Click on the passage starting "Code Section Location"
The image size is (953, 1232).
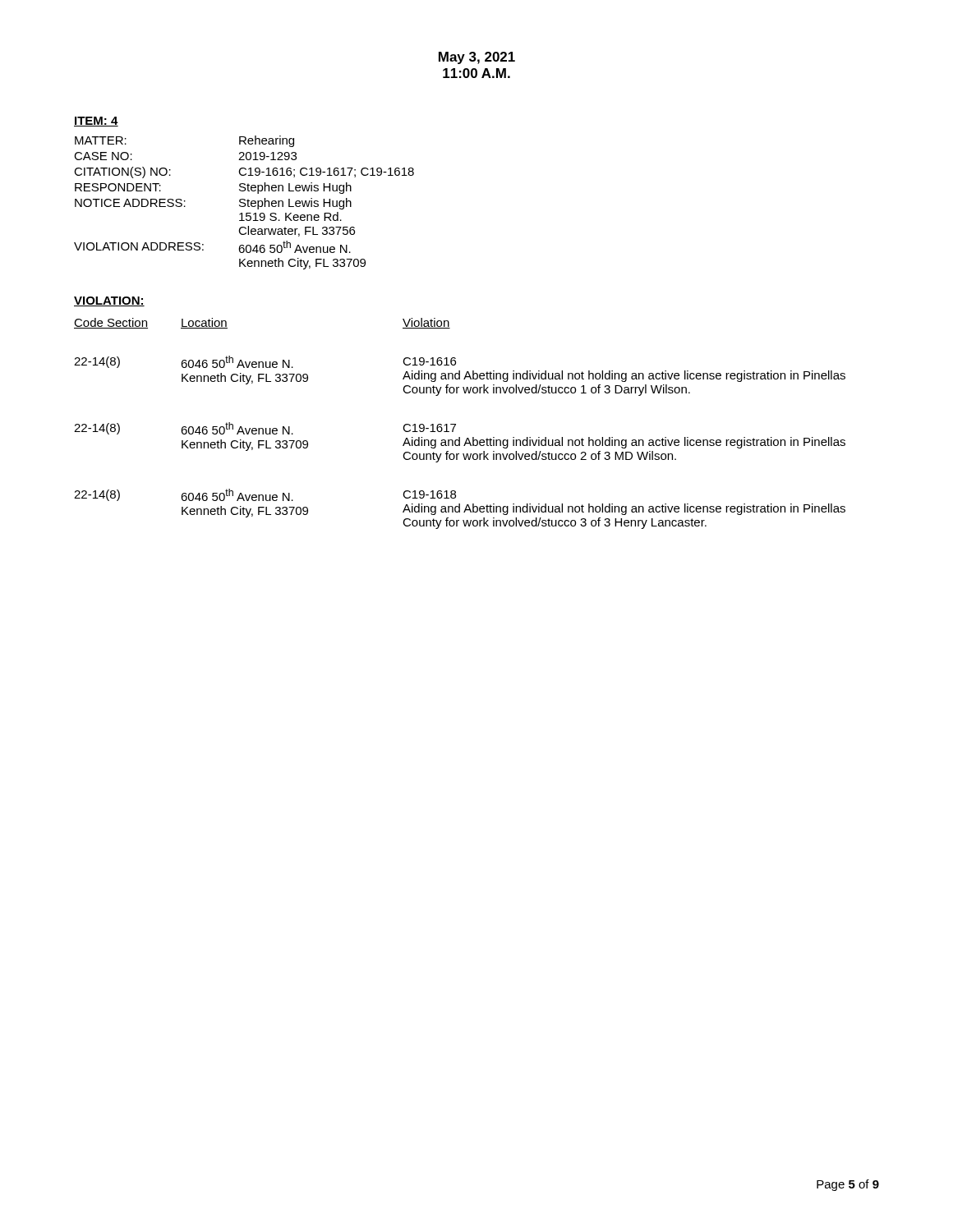point(110,323)
